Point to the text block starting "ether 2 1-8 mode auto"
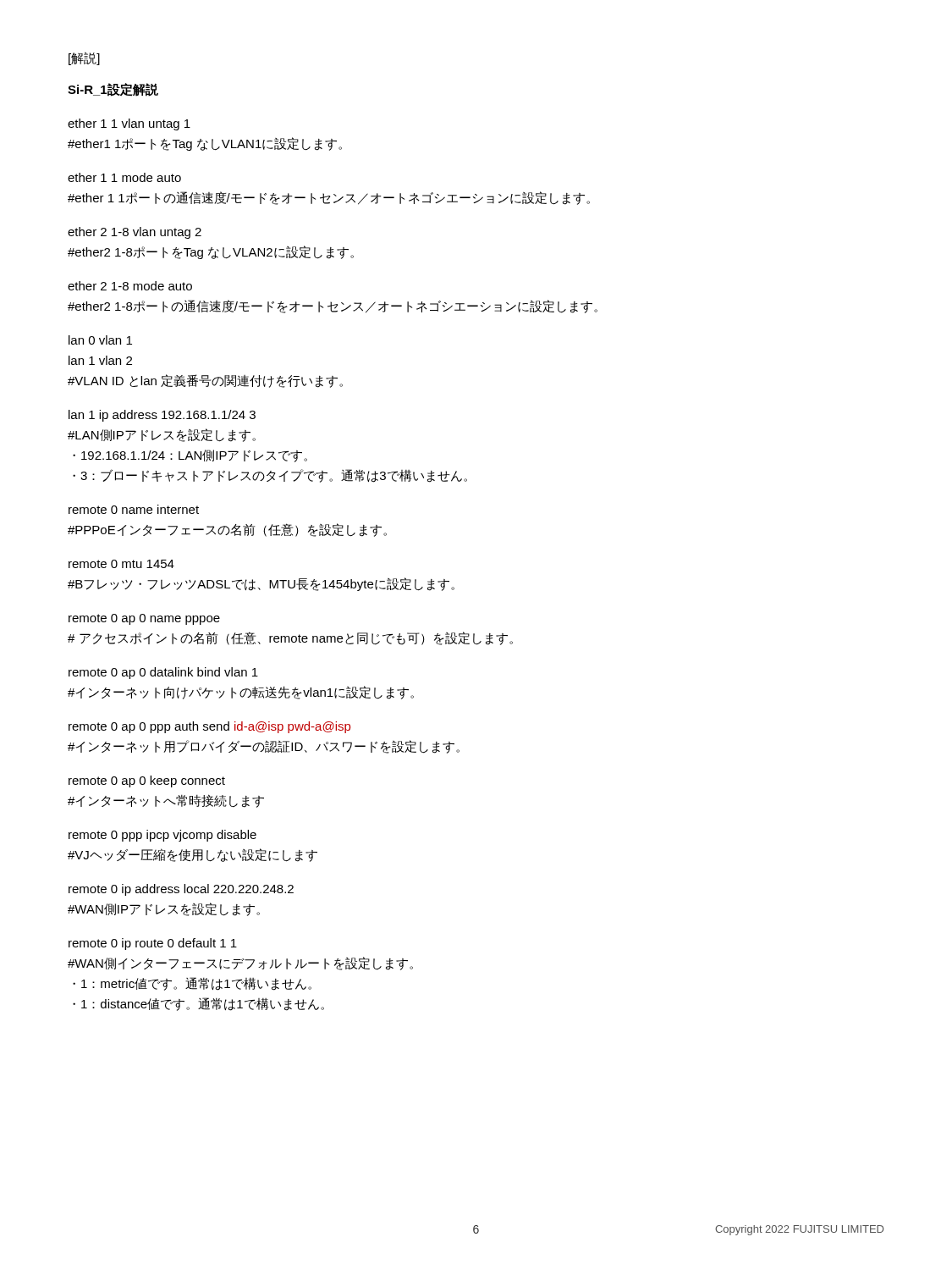Screen dimensions: 1270x952 (337, 296)
